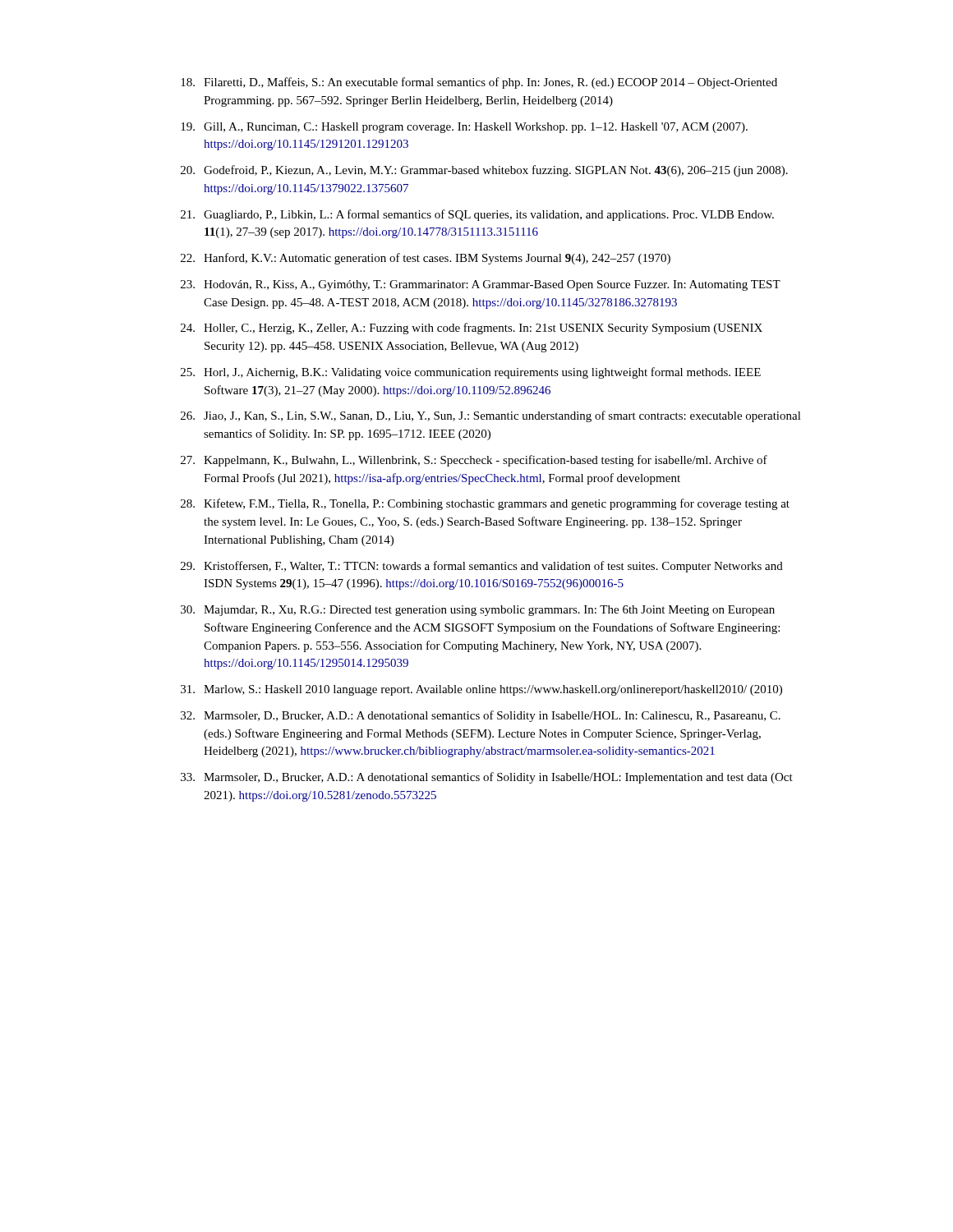
Task: Select the text starting "29. Kristoffersen, F., Walter, T.:"
Action: [485, 575]
